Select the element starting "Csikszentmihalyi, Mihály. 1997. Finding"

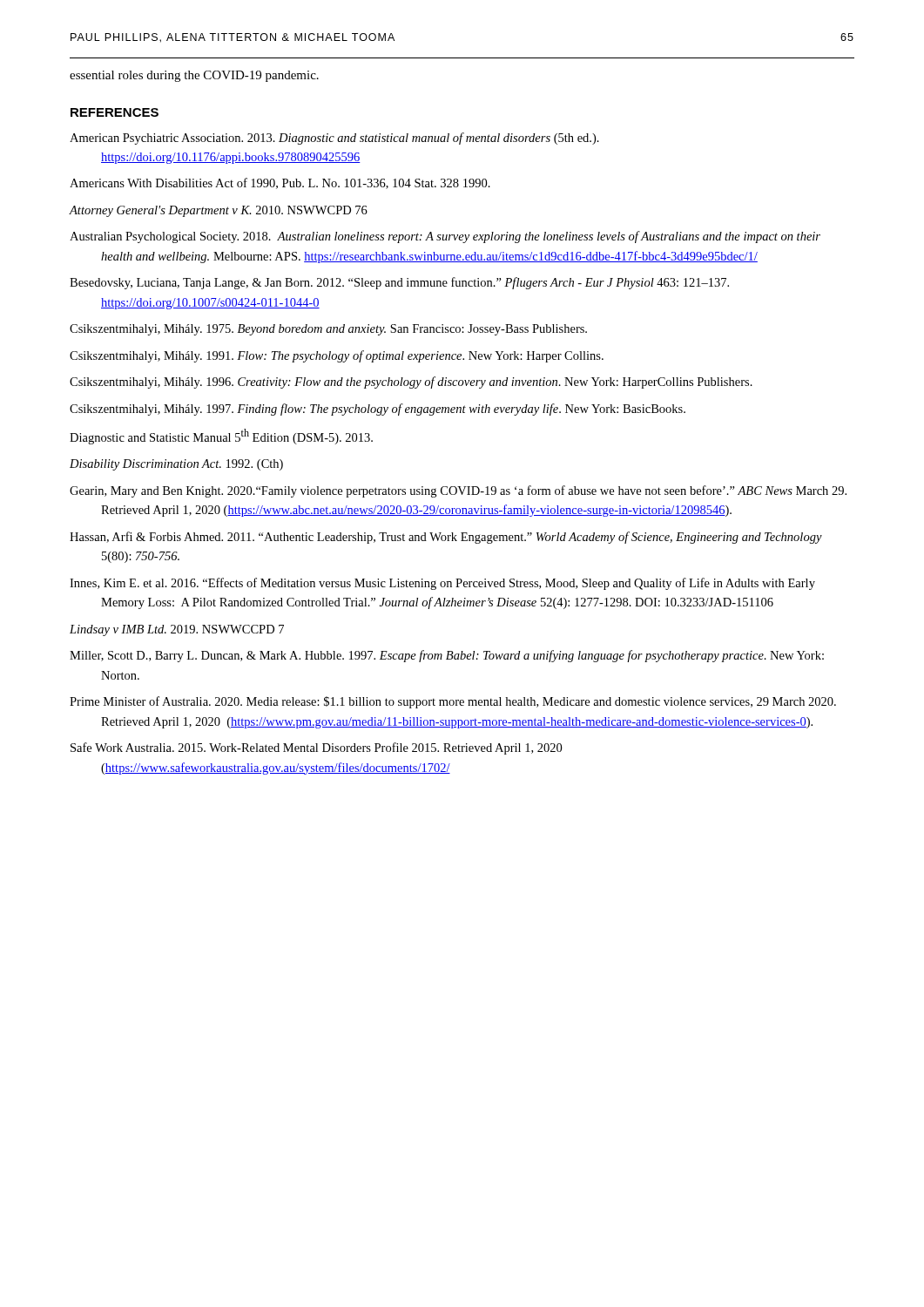[378, 408]
